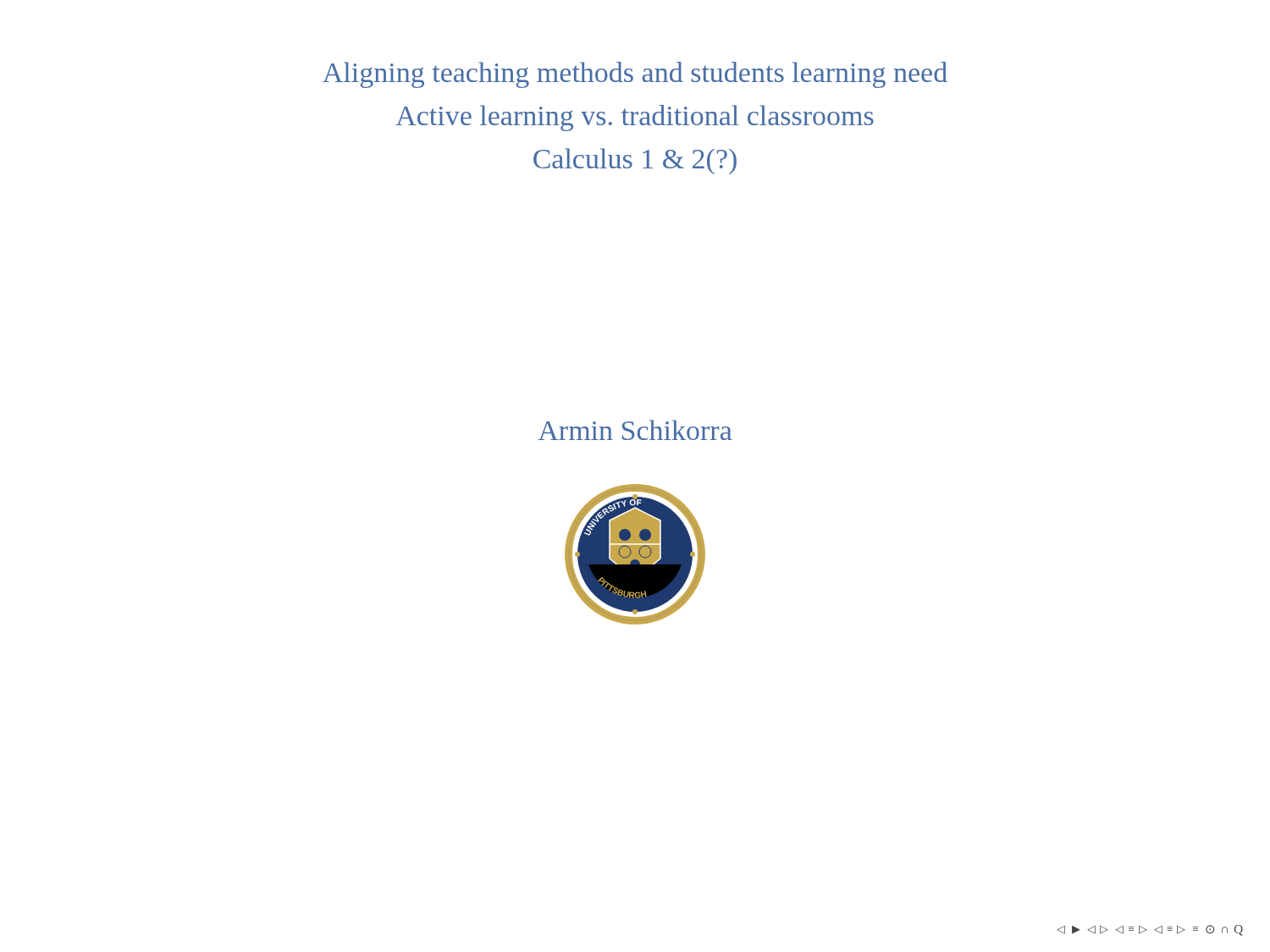This screenshot has width=1270, height=952.
Task: Select the logo
Action: click(635, 554)
